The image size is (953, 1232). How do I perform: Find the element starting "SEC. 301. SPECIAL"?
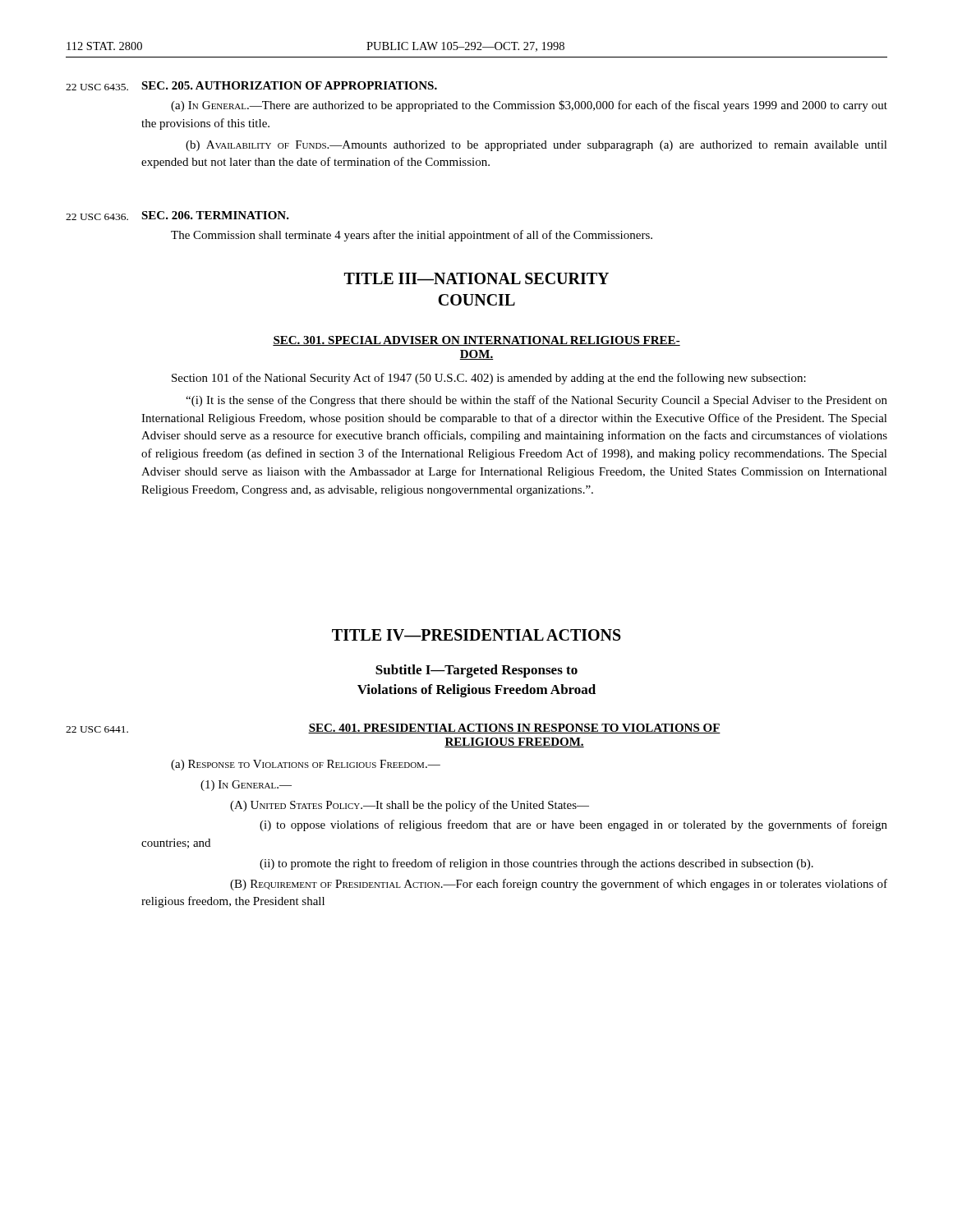(x=476, y=347)
